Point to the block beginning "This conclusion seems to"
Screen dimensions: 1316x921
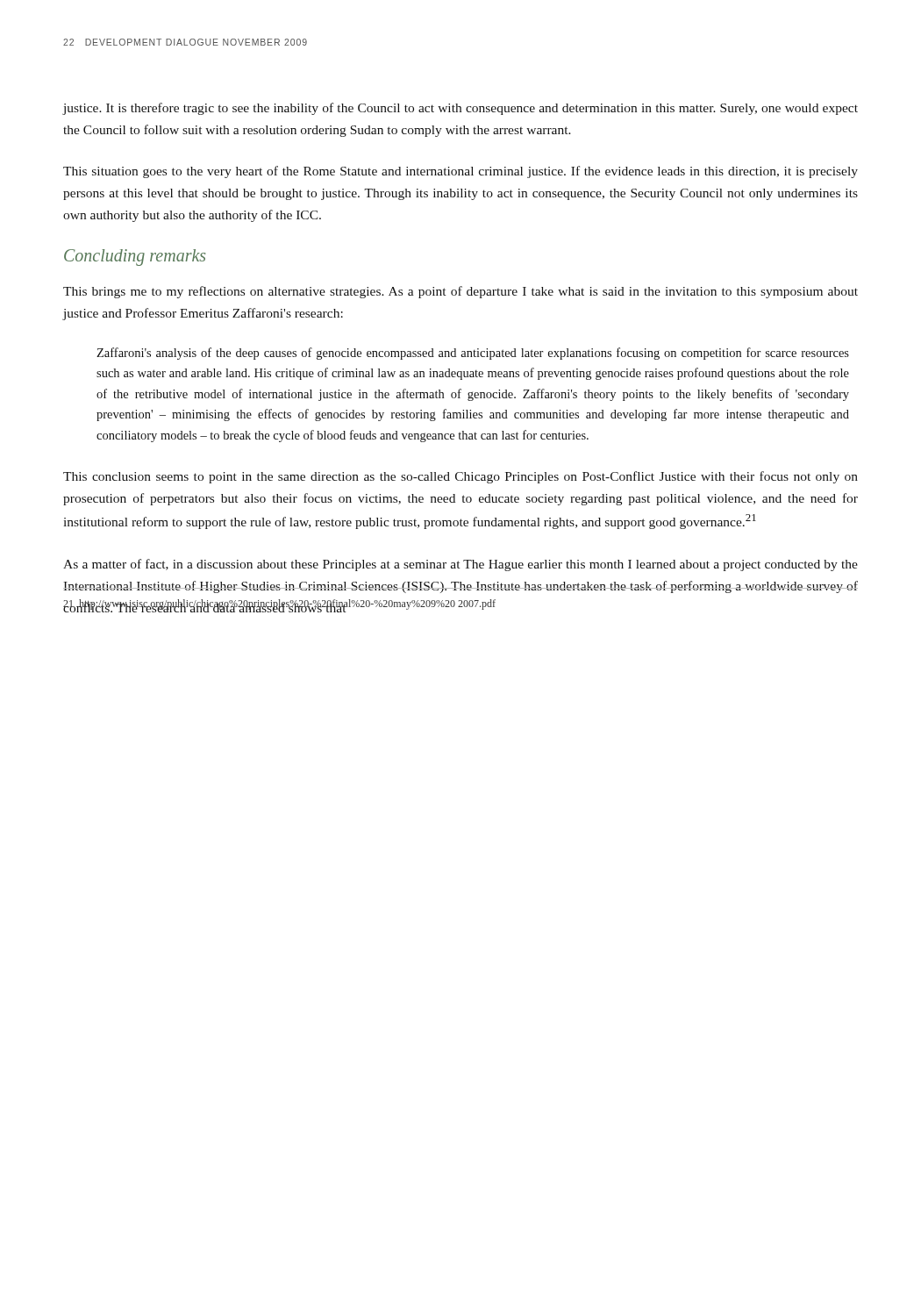tap(460, 499)
